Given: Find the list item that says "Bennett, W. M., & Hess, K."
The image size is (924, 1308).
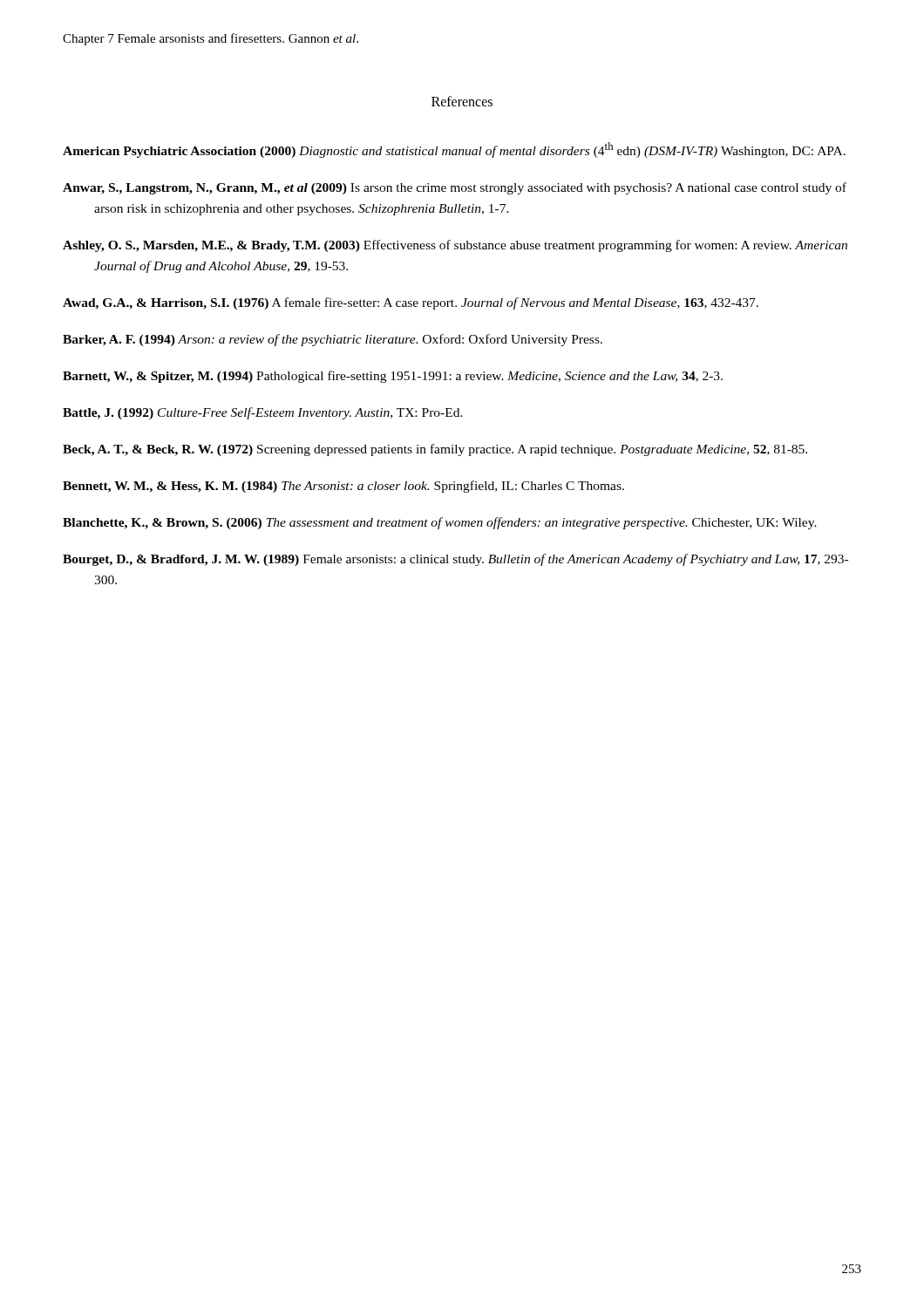Looking at the screenshot, I should 344,486.
